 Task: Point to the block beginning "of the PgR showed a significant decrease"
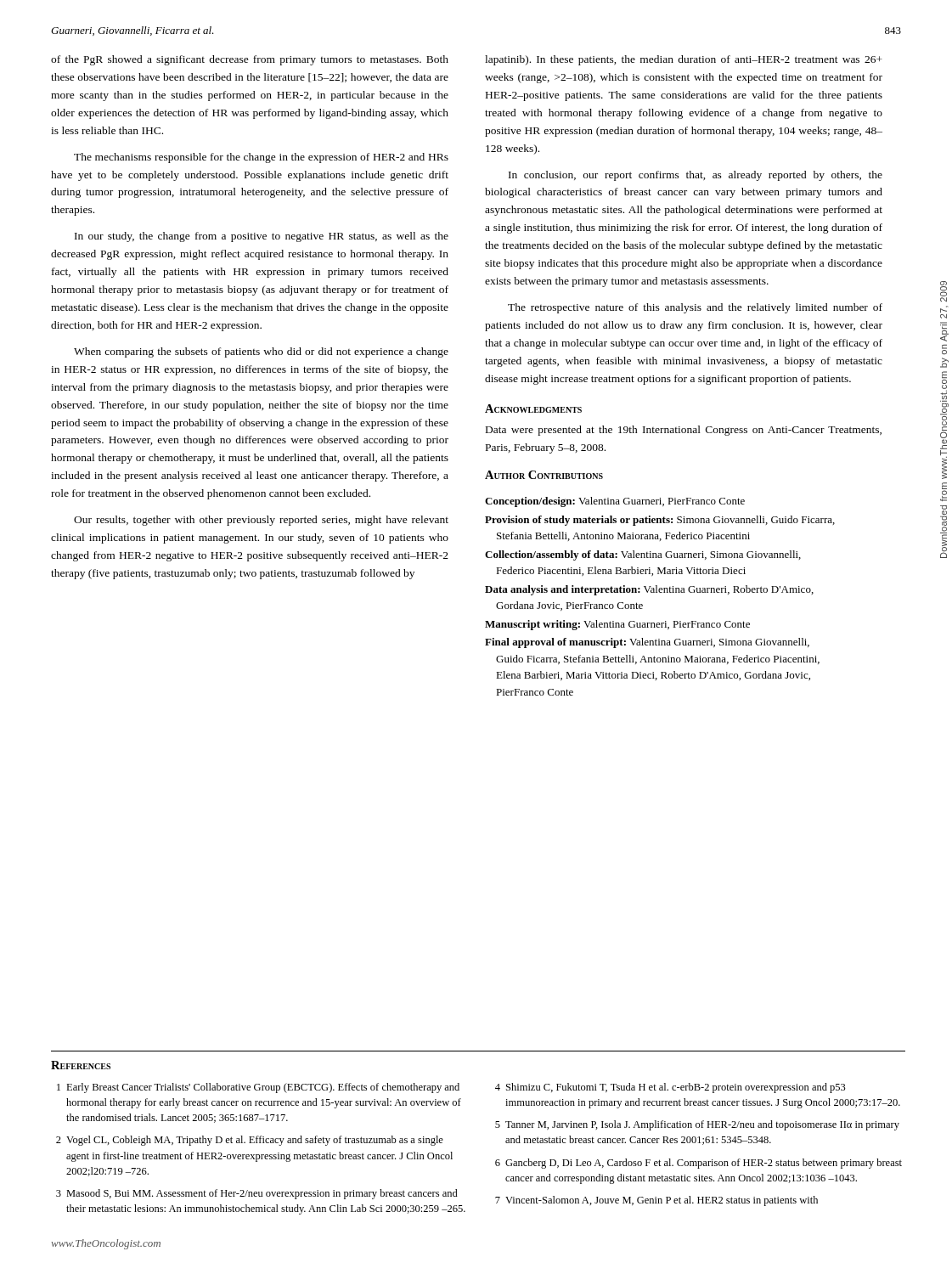[x=250, y=95]
